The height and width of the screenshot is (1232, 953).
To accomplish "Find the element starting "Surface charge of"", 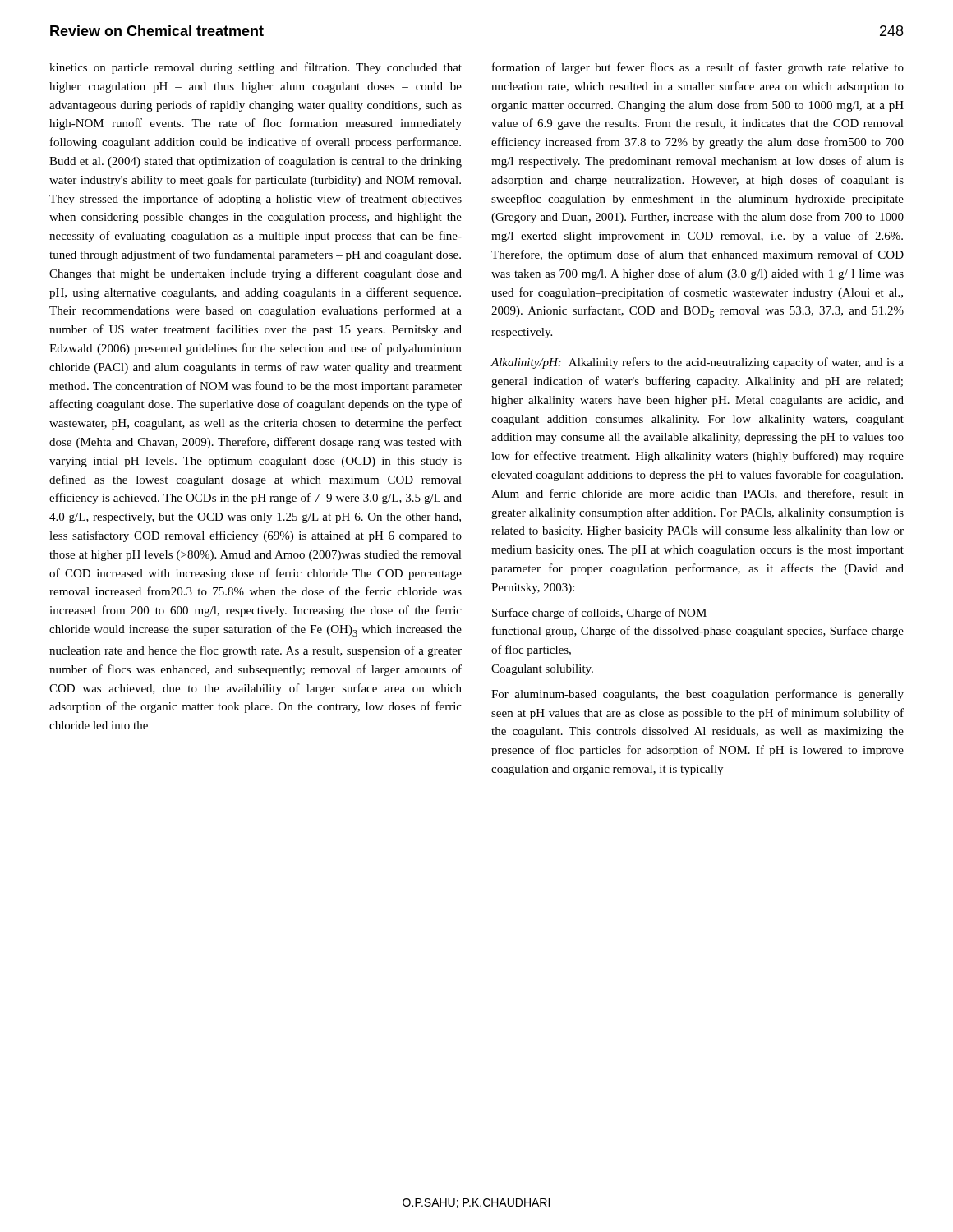I will pyautogui.click(x=599, y=612).
